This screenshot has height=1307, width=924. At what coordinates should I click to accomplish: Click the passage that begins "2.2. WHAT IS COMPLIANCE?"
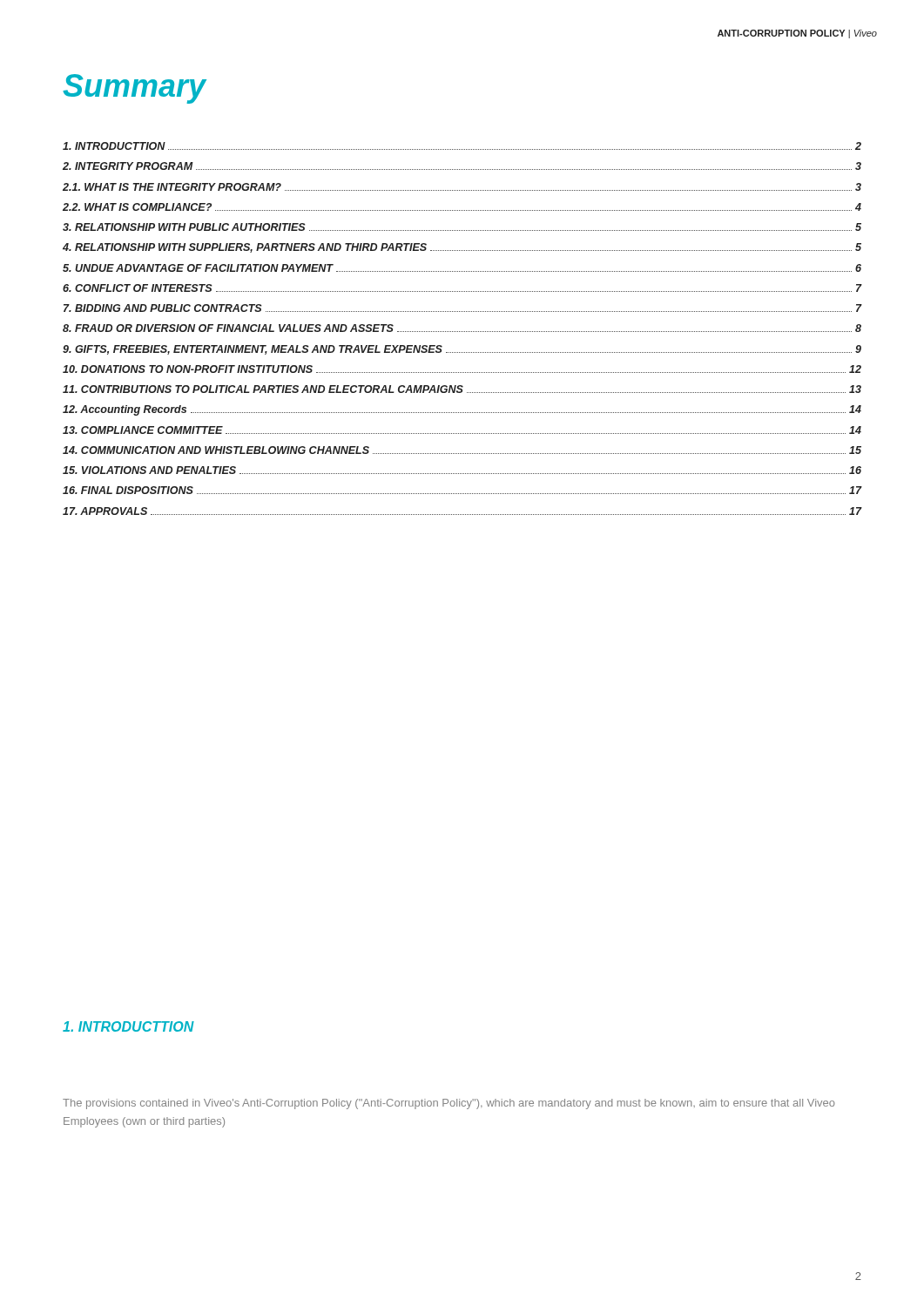pos(462,208)
